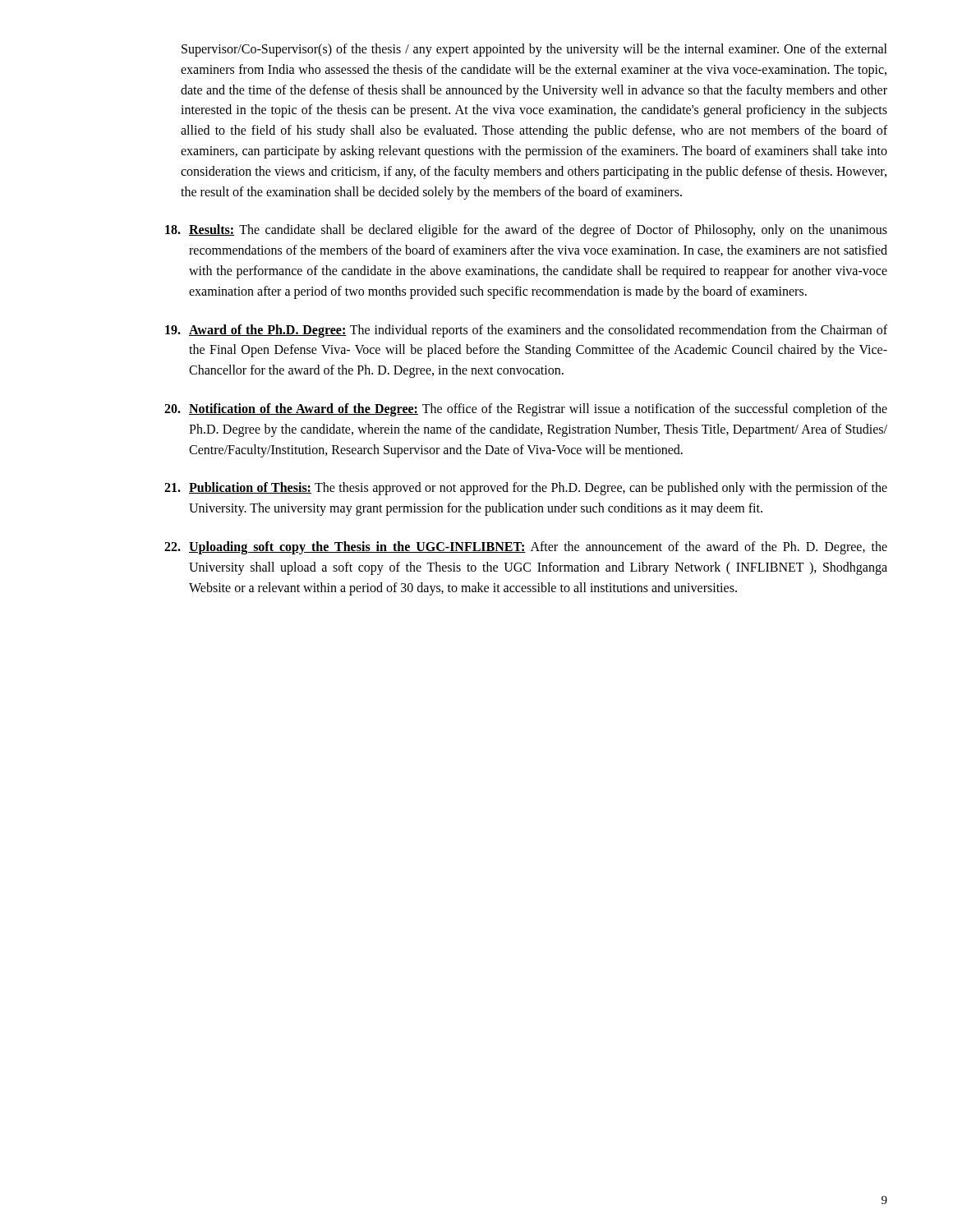953x1232 pixels.
Task: Select the region starting "18. Results: The candidate shall"
Action: click(485, 261)
